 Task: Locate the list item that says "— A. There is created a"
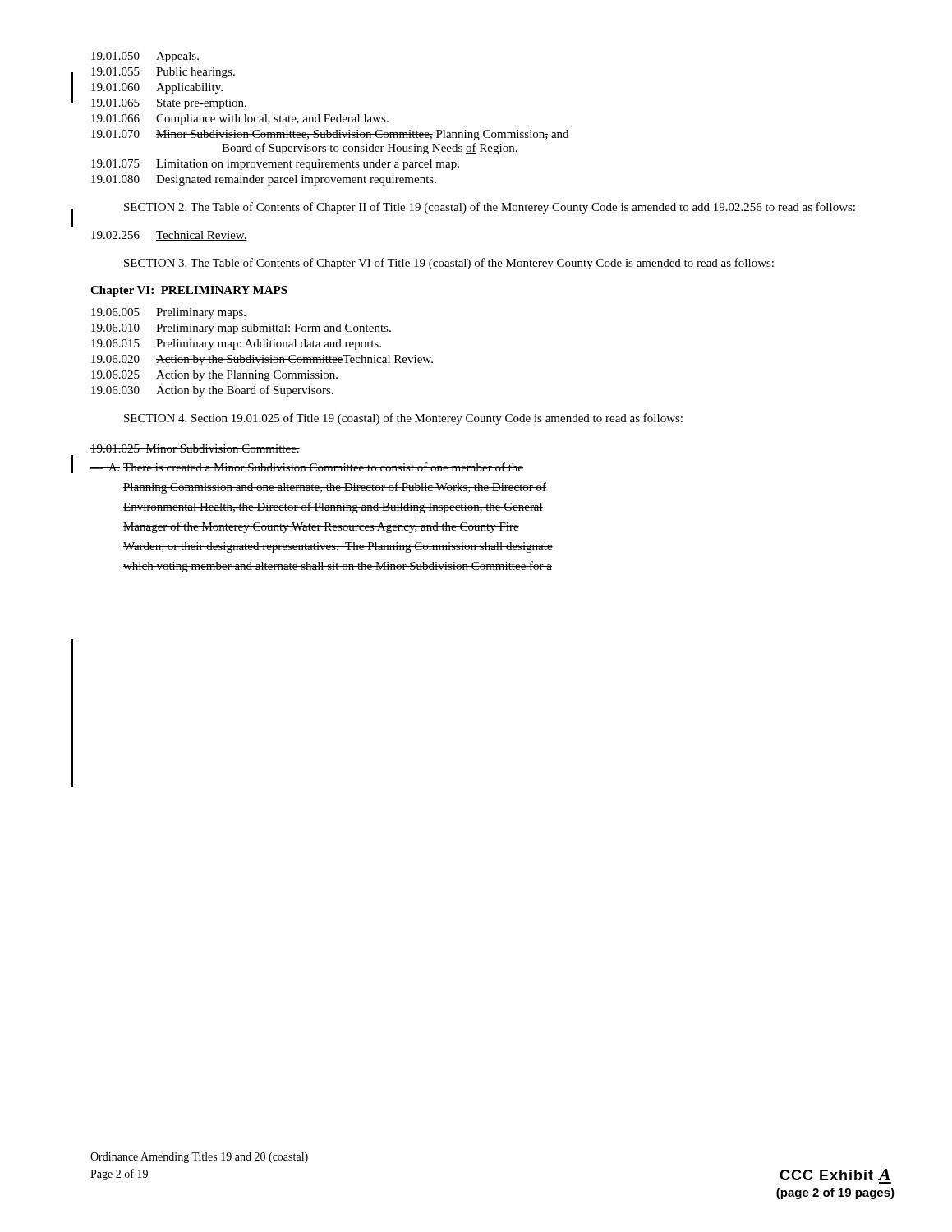click(488, 517)
